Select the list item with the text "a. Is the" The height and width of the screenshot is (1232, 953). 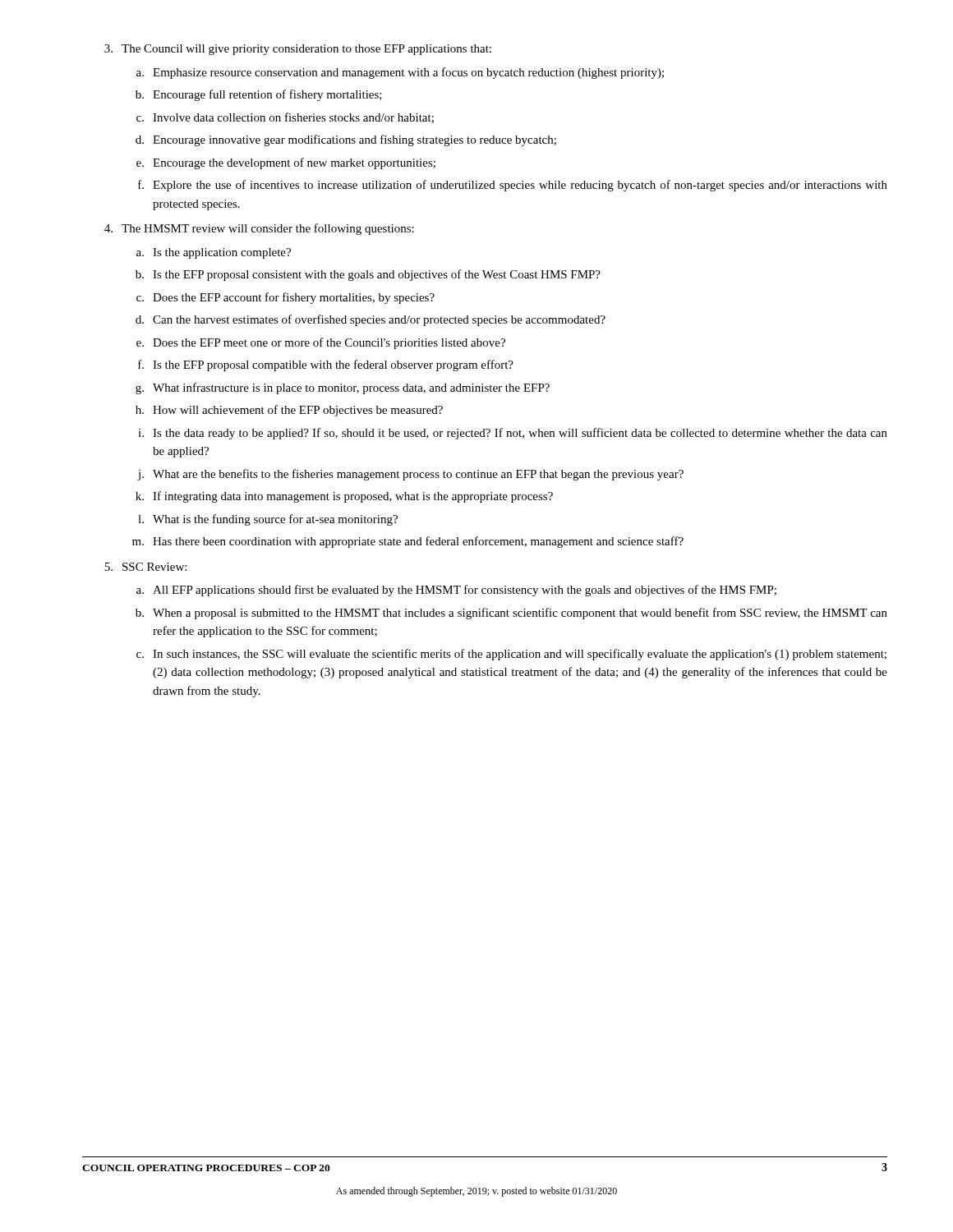click(214, 253)
